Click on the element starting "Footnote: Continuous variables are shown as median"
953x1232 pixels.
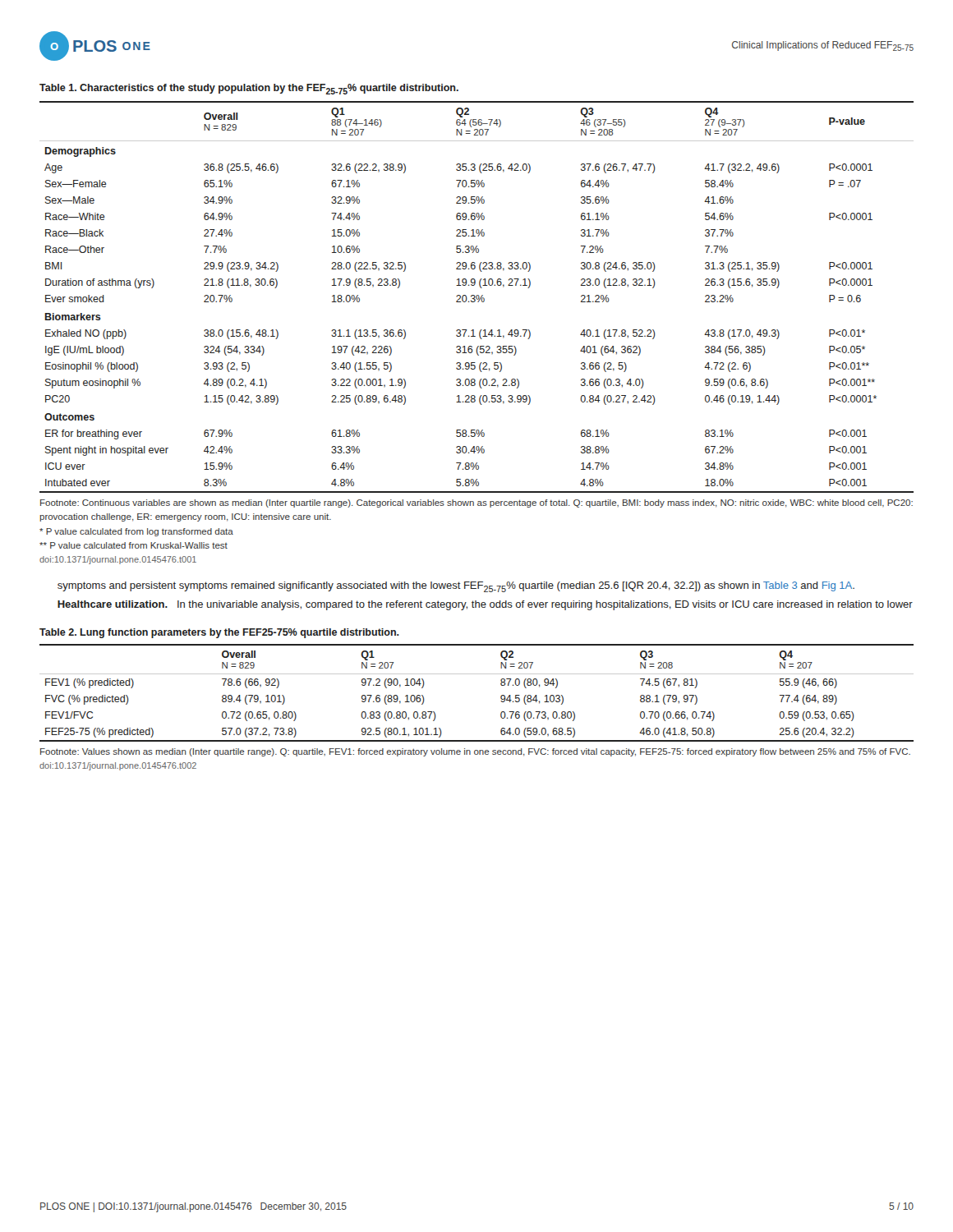pyautogui.click(x=476, y=503)
